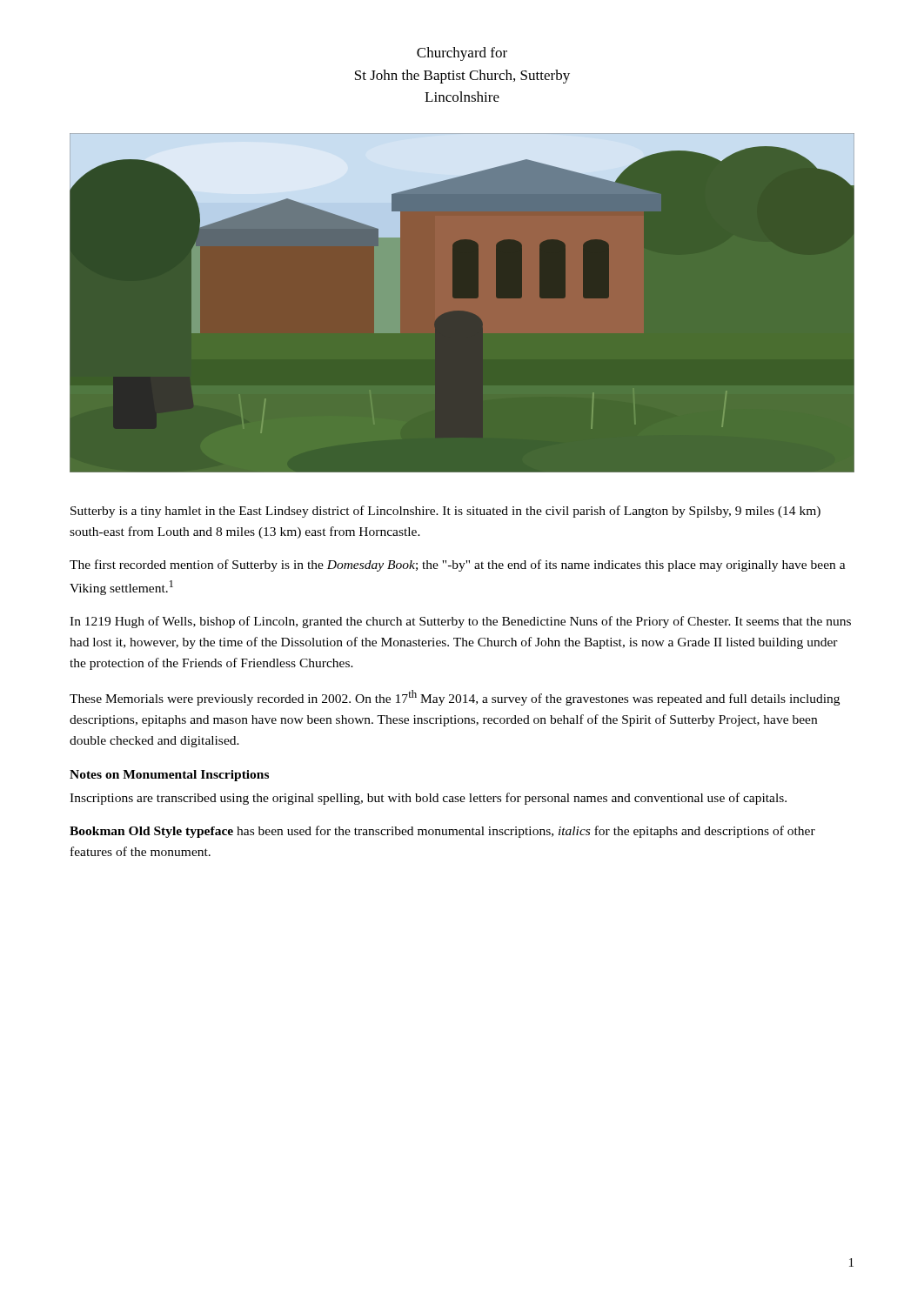Locate the block of text that opens with "Bookman Old Style typeface has been"
The image size is (924, 1305).
(x=442, y=841)
